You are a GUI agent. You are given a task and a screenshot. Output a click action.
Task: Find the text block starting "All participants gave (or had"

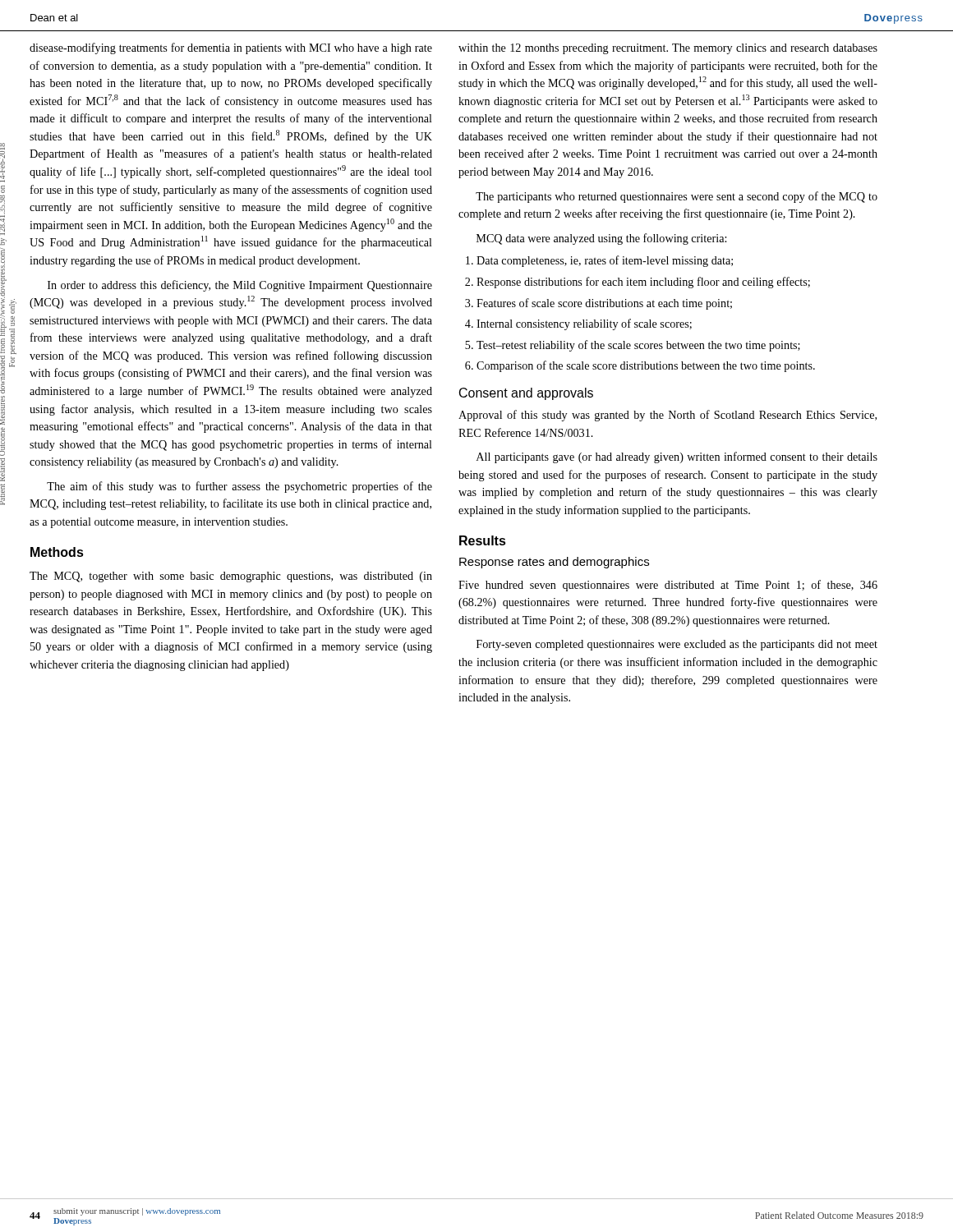[668, 484]
